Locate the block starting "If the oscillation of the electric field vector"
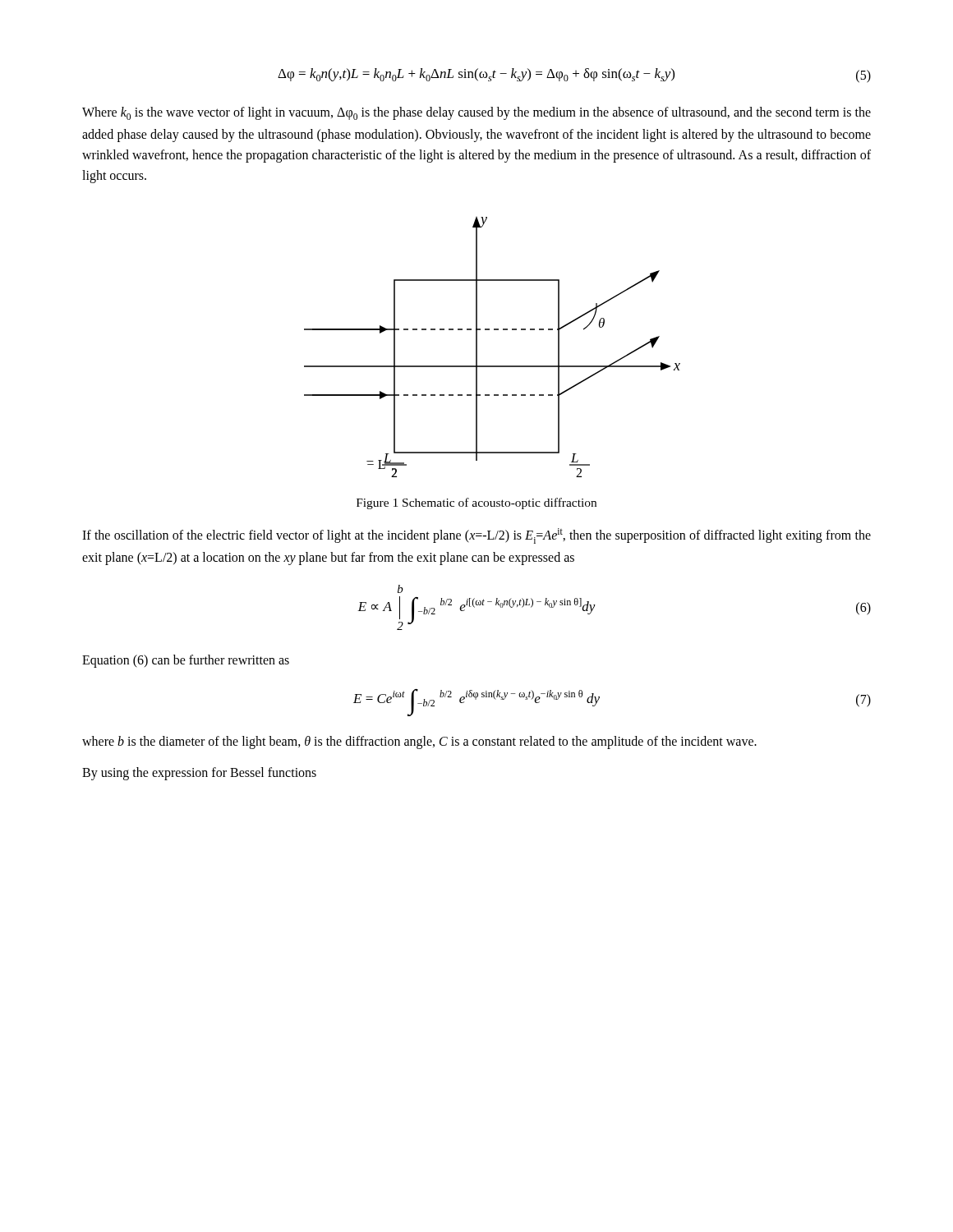 tap(476, 545)
